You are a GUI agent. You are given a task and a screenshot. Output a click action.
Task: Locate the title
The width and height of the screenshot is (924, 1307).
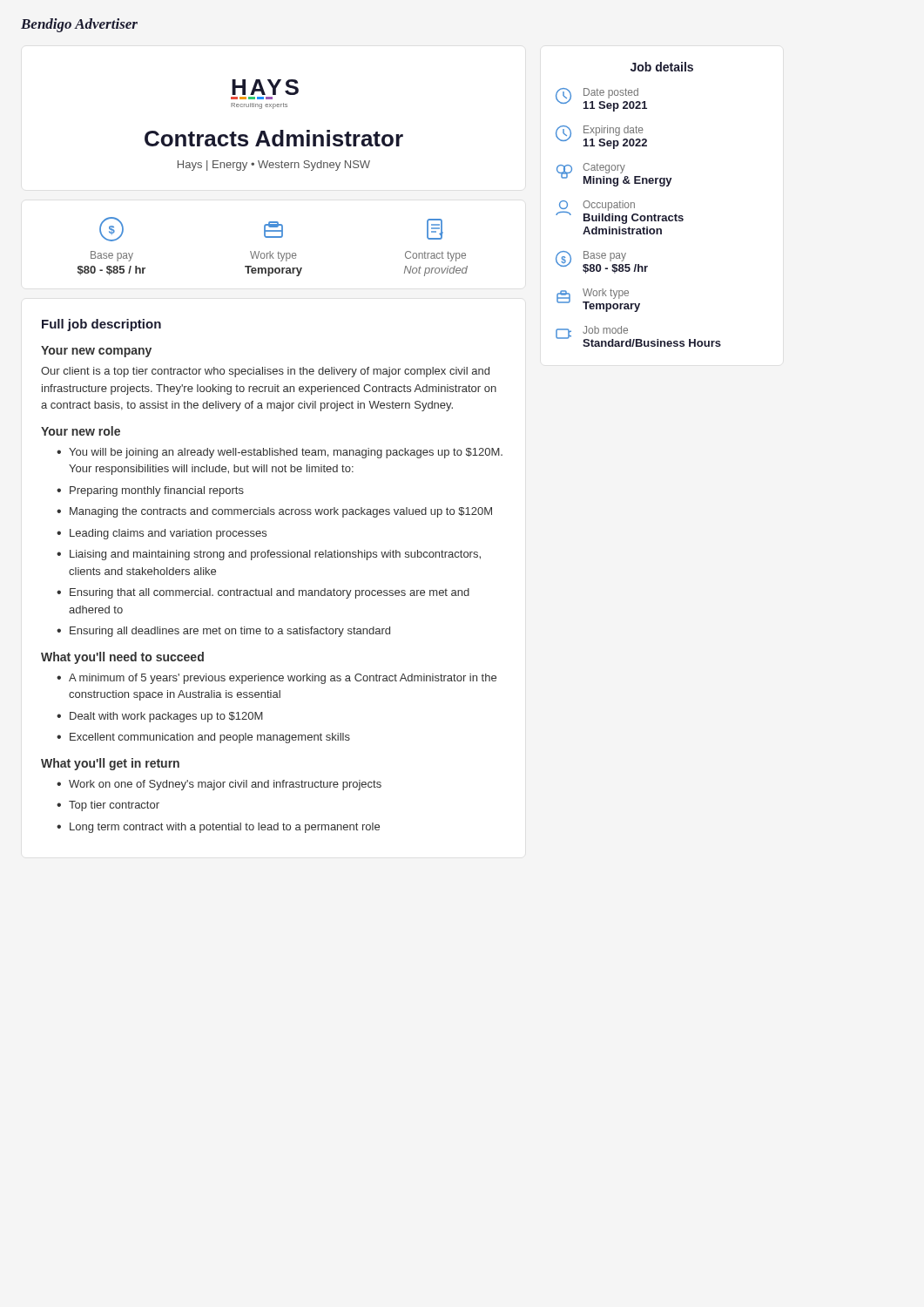tap(273, 139)
